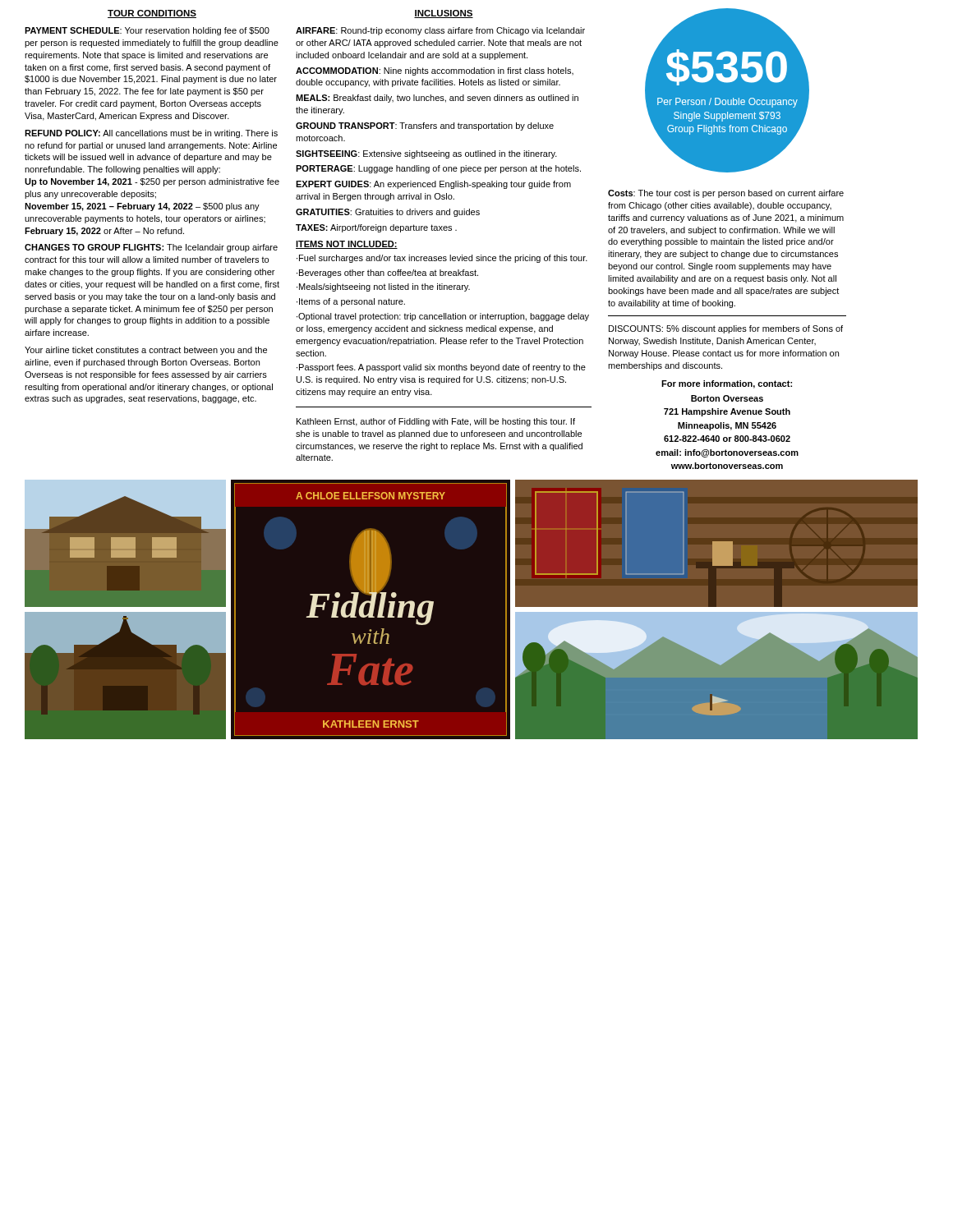Find the text block starting "AIRFARE: Round-trip economy"

[x=440, y=43]
